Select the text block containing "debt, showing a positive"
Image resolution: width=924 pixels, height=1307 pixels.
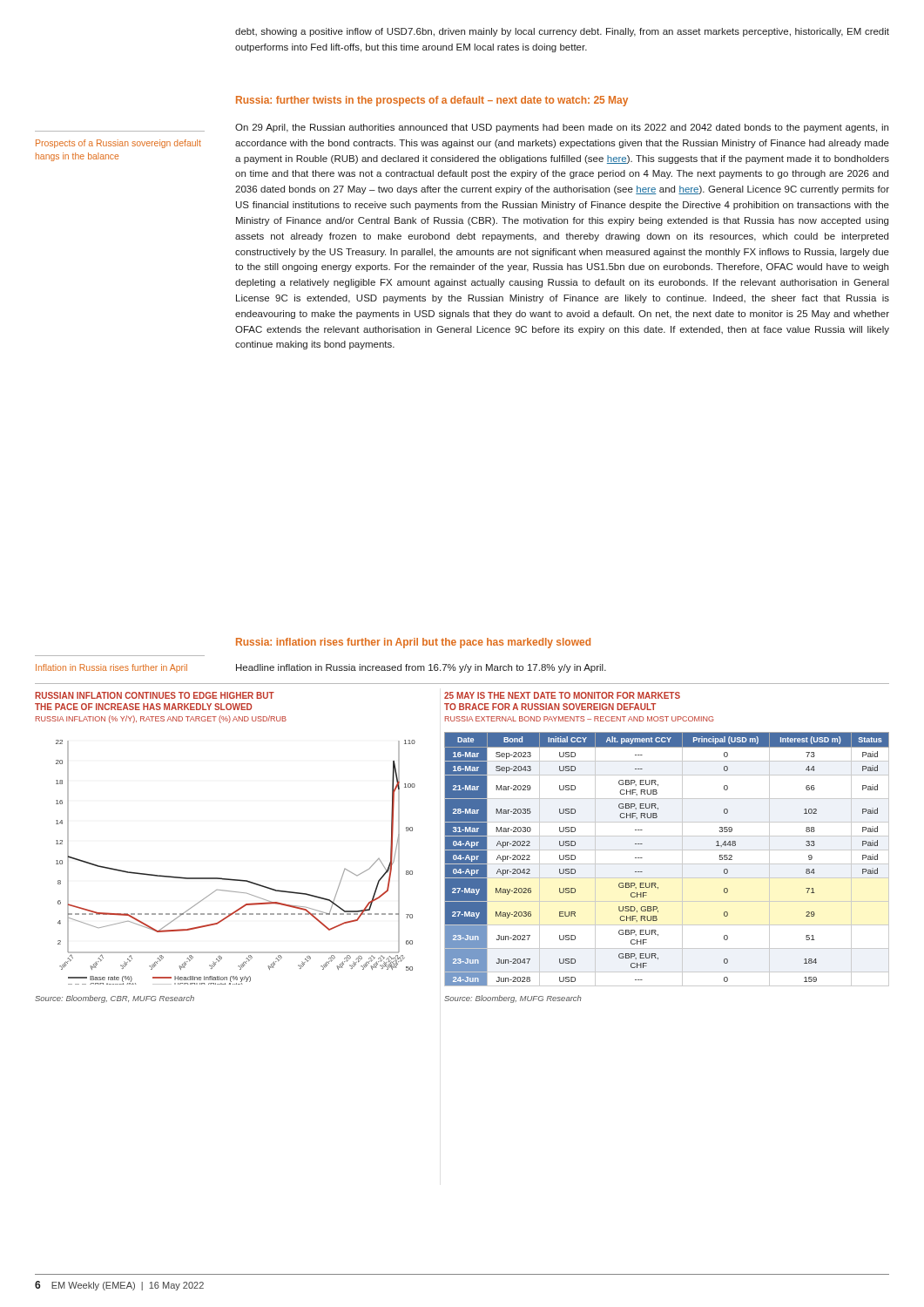[562, 40]
